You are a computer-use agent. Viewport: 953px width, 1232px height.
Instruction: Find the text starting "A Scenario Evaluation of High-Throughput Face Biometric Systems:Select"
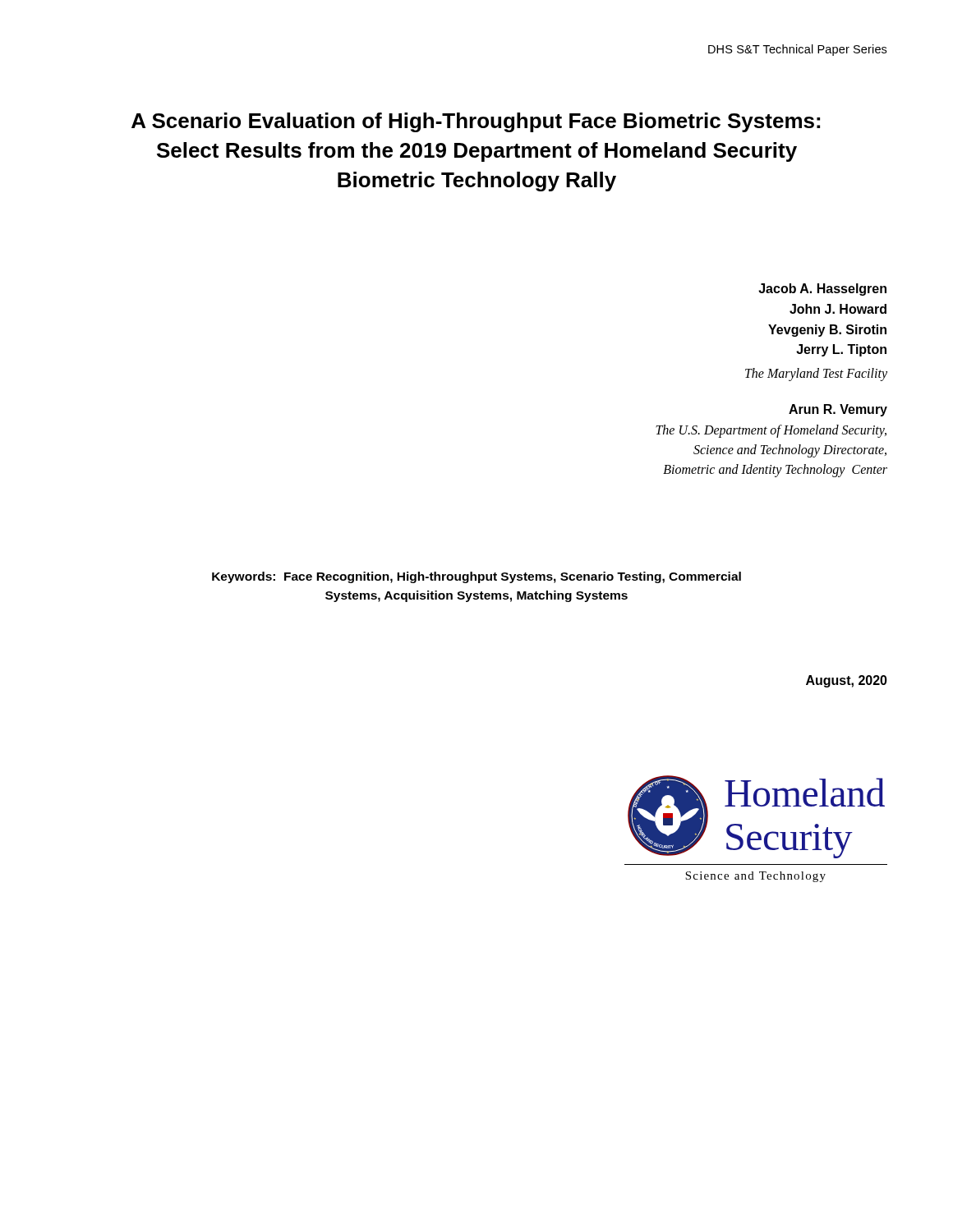point(476,151)
